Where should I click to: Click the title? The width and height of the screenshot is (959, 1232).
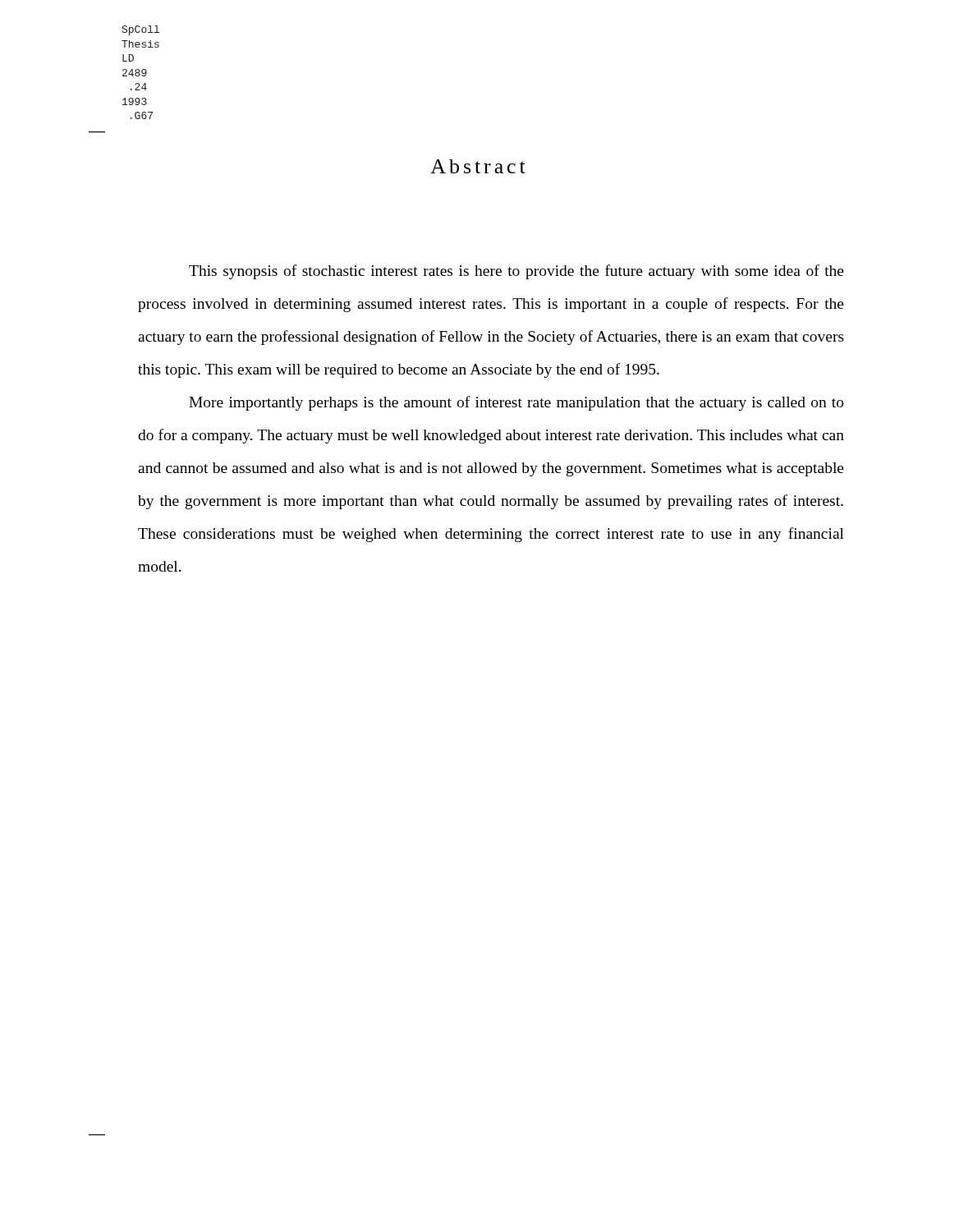[480, 166]
